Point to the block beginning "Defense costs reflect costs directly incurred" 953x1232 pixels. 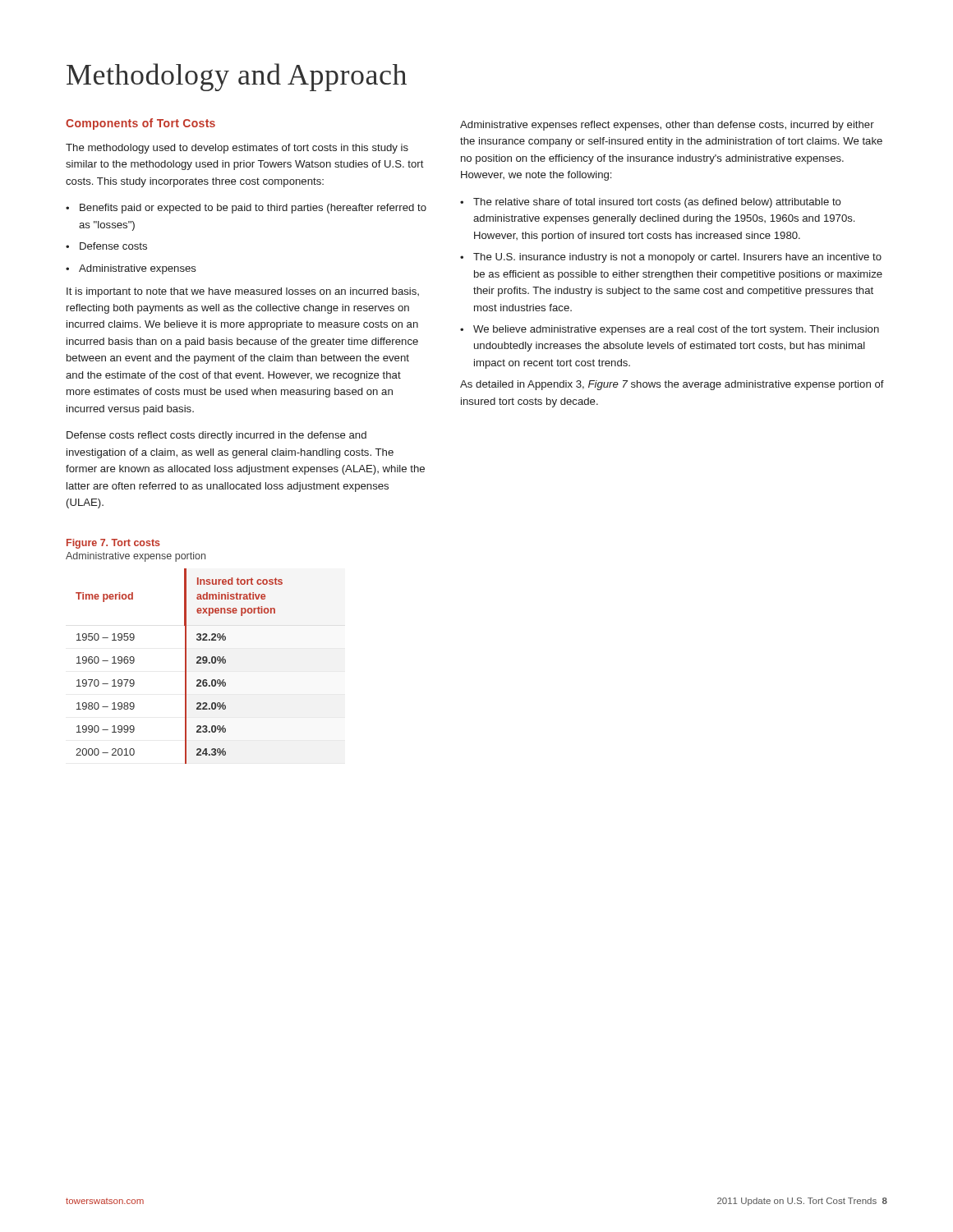[x=246, y=469]
